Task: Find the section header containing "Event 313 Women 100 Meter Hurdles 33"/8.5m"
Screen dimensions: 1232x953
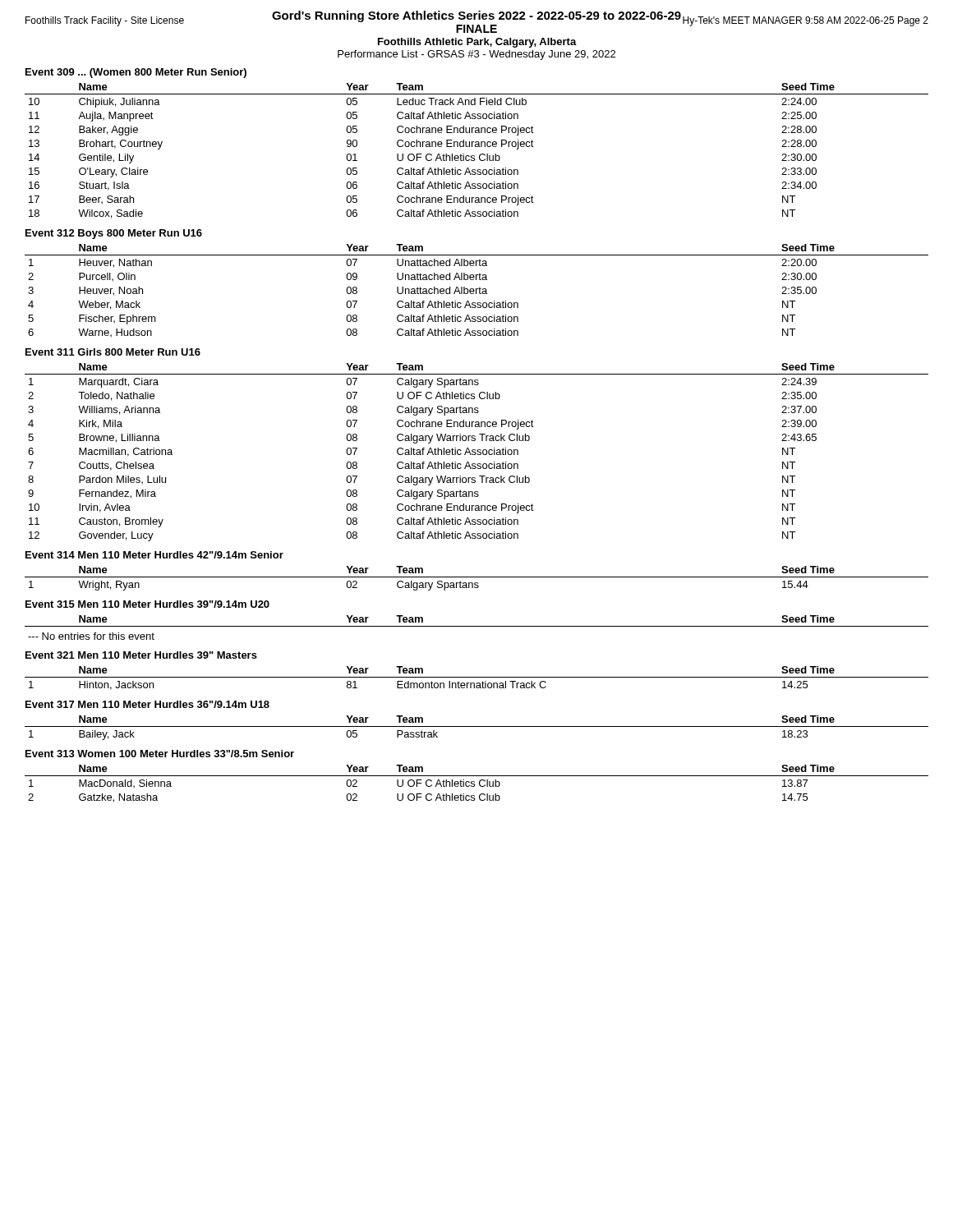Action: click(x=159, y=754)
